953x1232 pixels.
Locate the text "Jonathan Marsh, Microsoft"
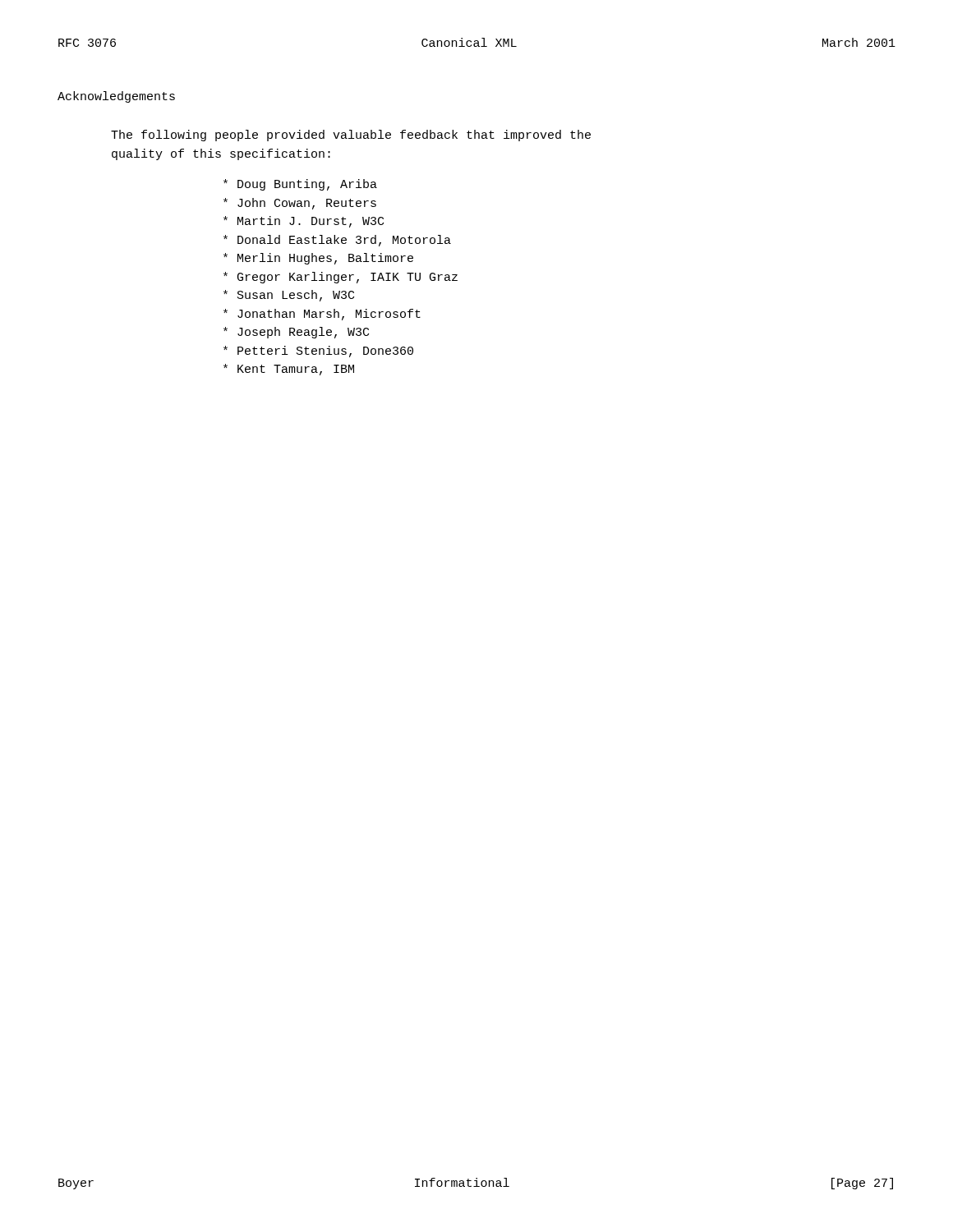[322, 315]
